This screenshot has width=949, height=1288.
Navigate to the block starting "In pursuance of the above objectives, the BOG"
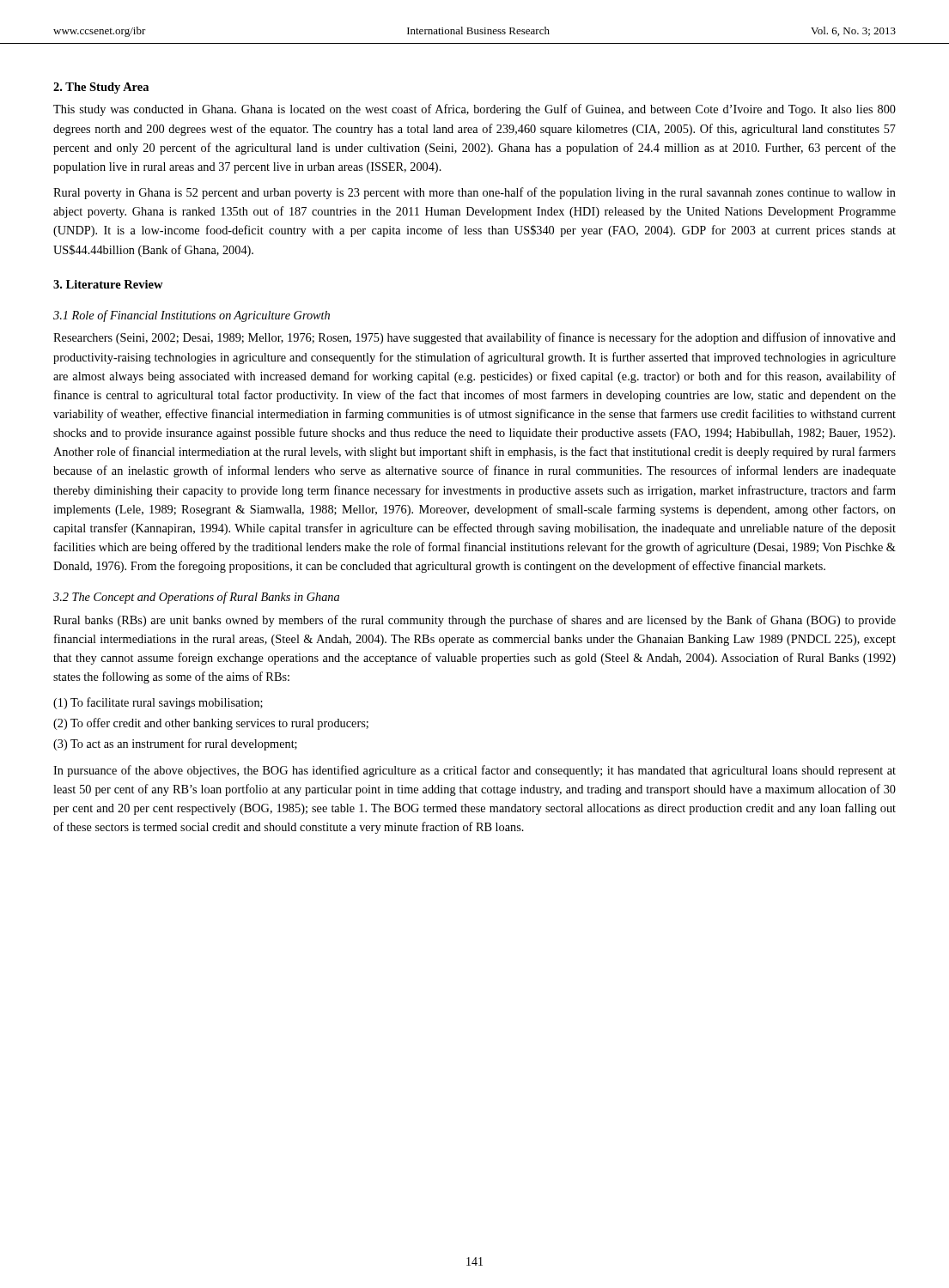(x=474, y=798)
